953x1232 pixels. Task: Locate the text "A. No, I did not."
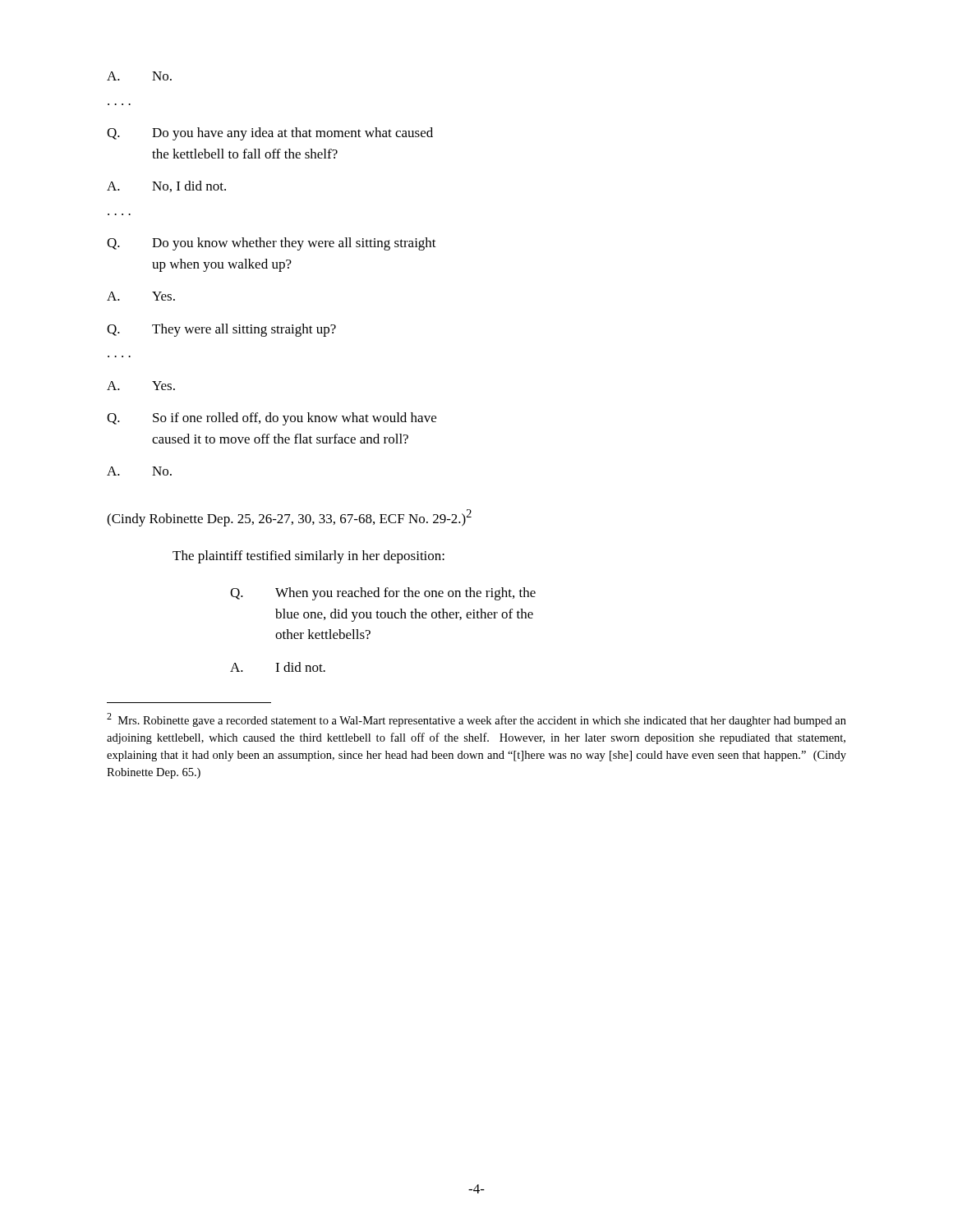[x=167, y=186]
